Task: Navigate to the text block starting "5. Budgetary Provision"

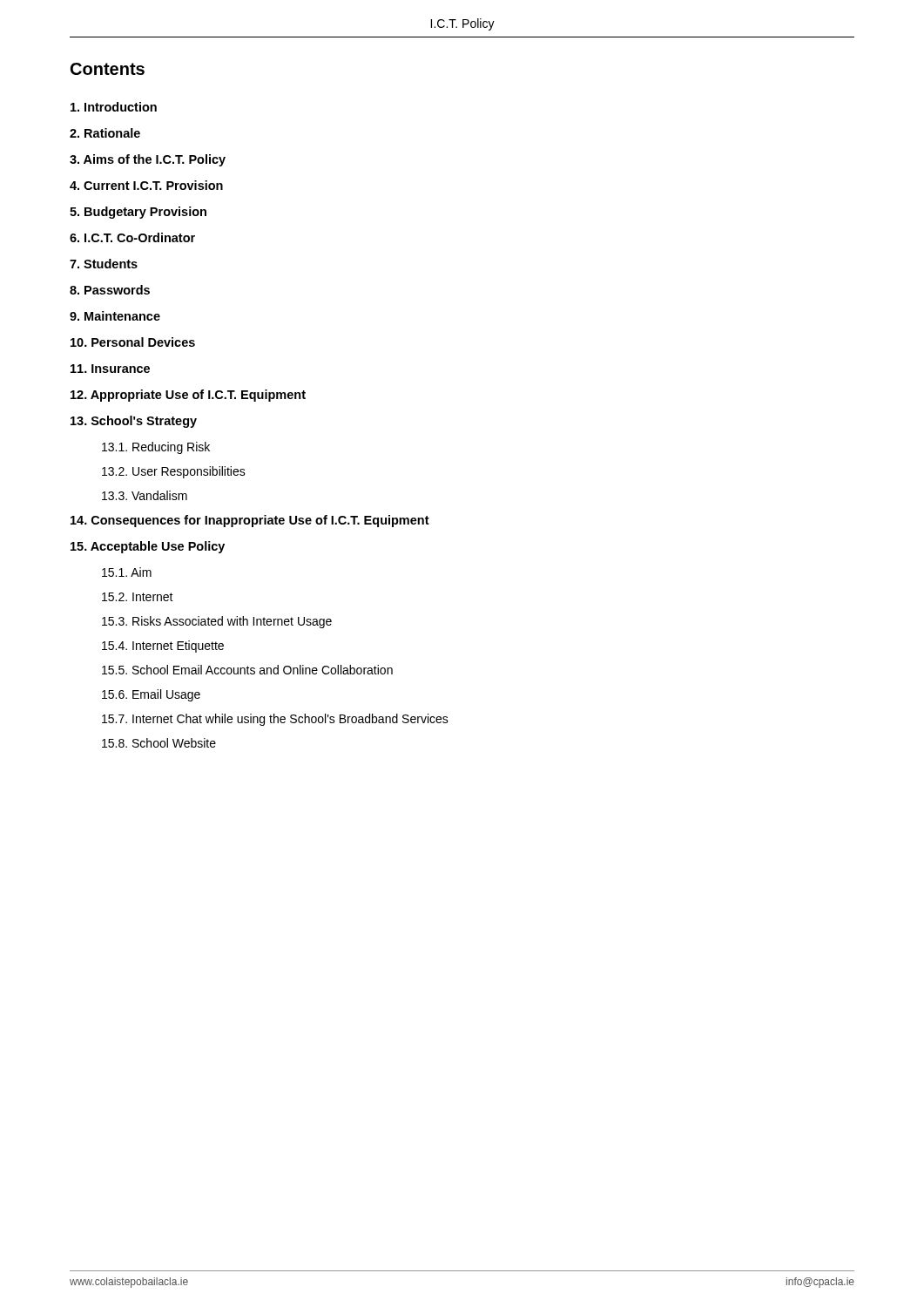Action: [x=138, y=212]
